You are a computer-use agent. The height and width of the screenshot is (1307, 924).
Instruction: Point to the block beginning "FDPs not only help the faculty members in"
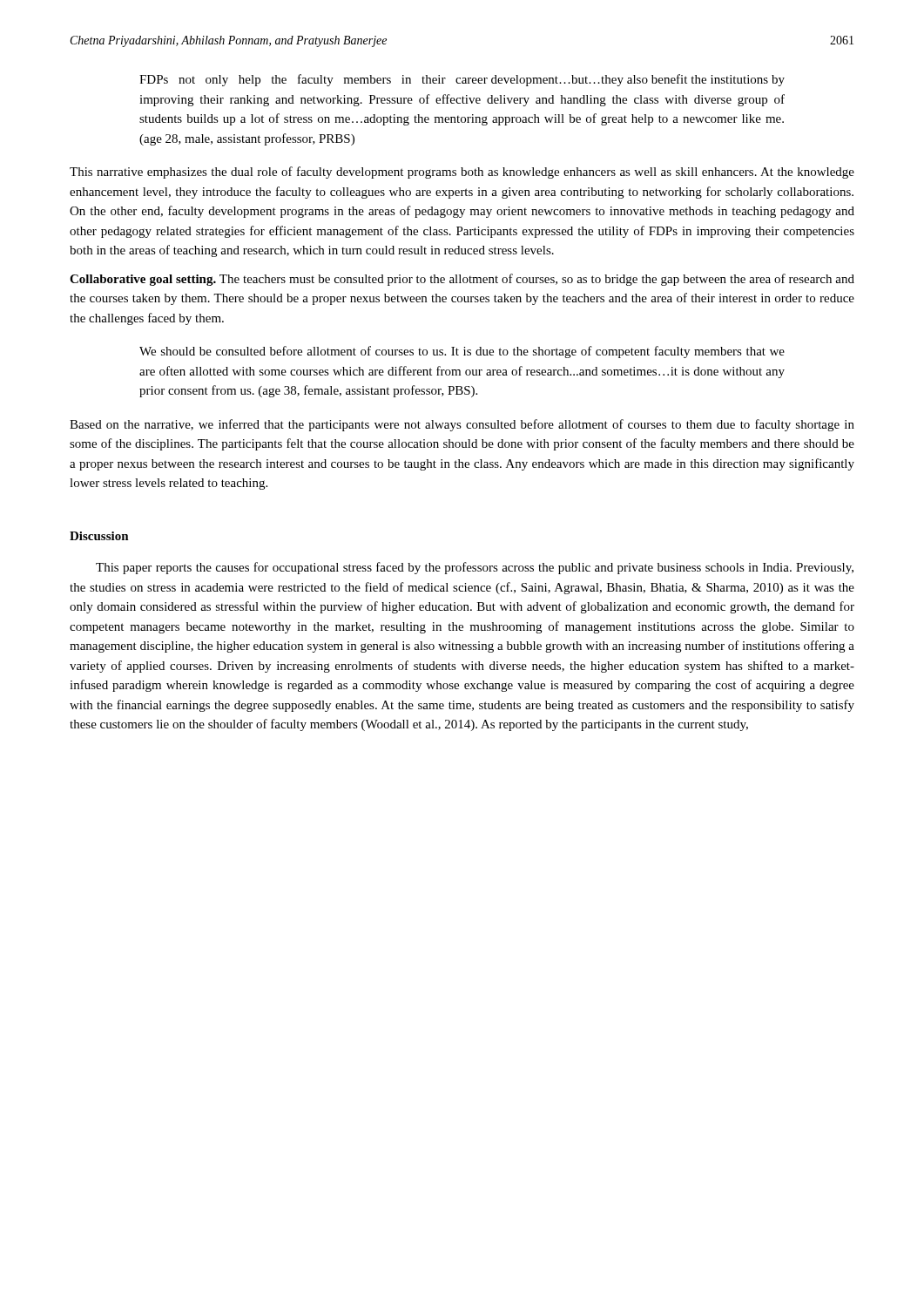(x=462, y=109)
